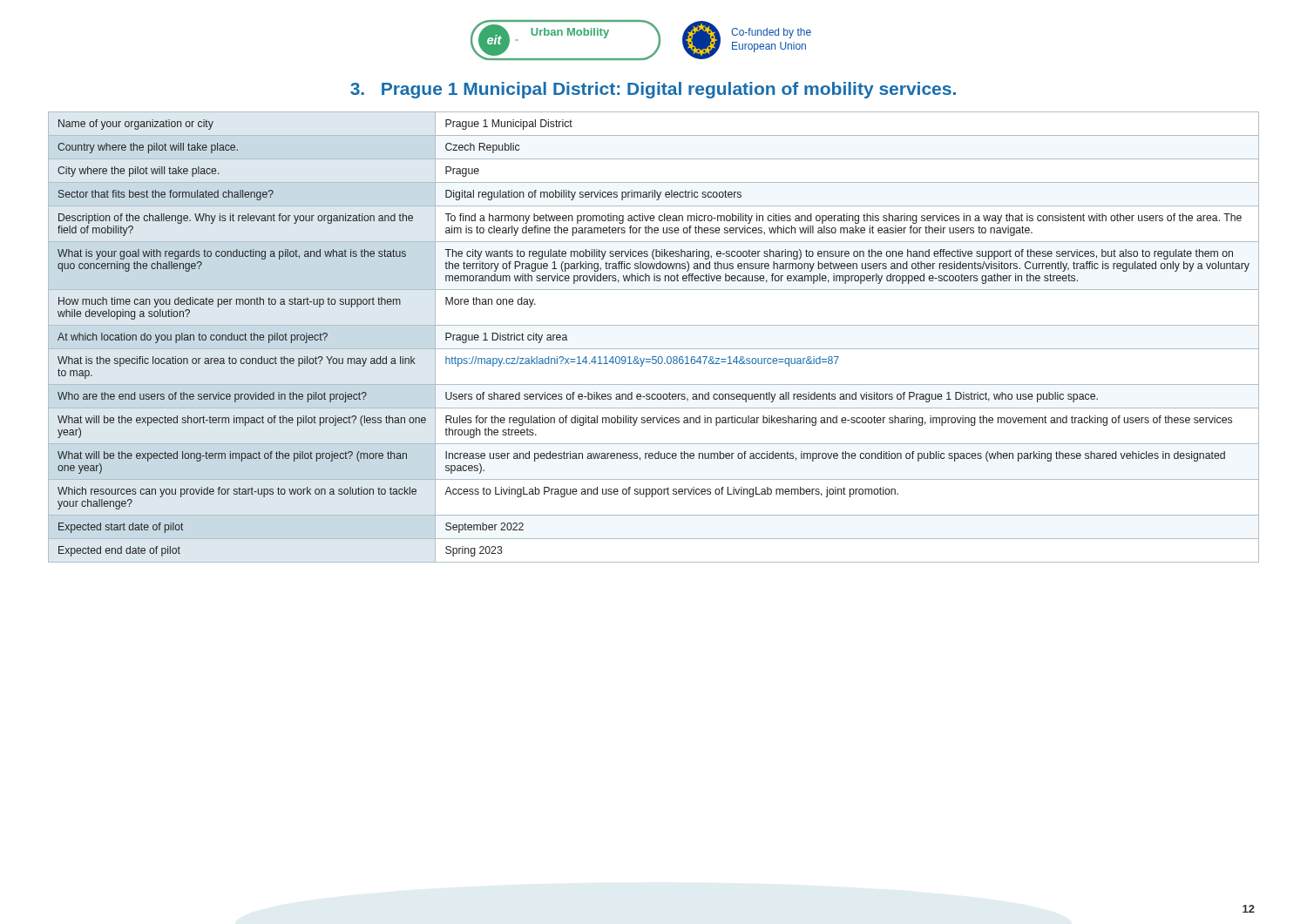Screen dimensions: 924x1307
Task: Locate the table with the text "September 2022"
Action: tap(654, 337)
